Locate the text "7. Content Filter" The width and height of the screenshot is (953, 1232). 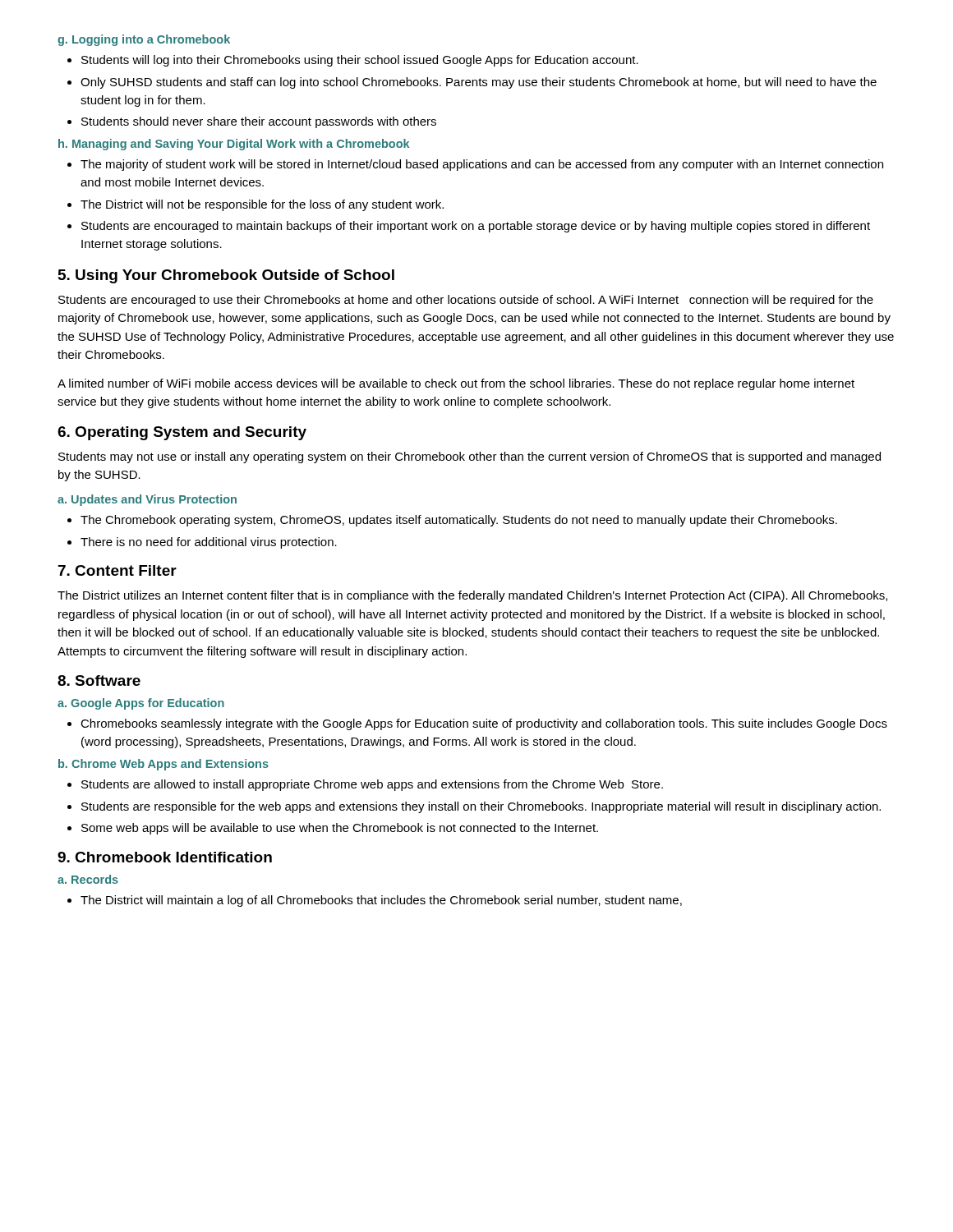pos(117,571)
